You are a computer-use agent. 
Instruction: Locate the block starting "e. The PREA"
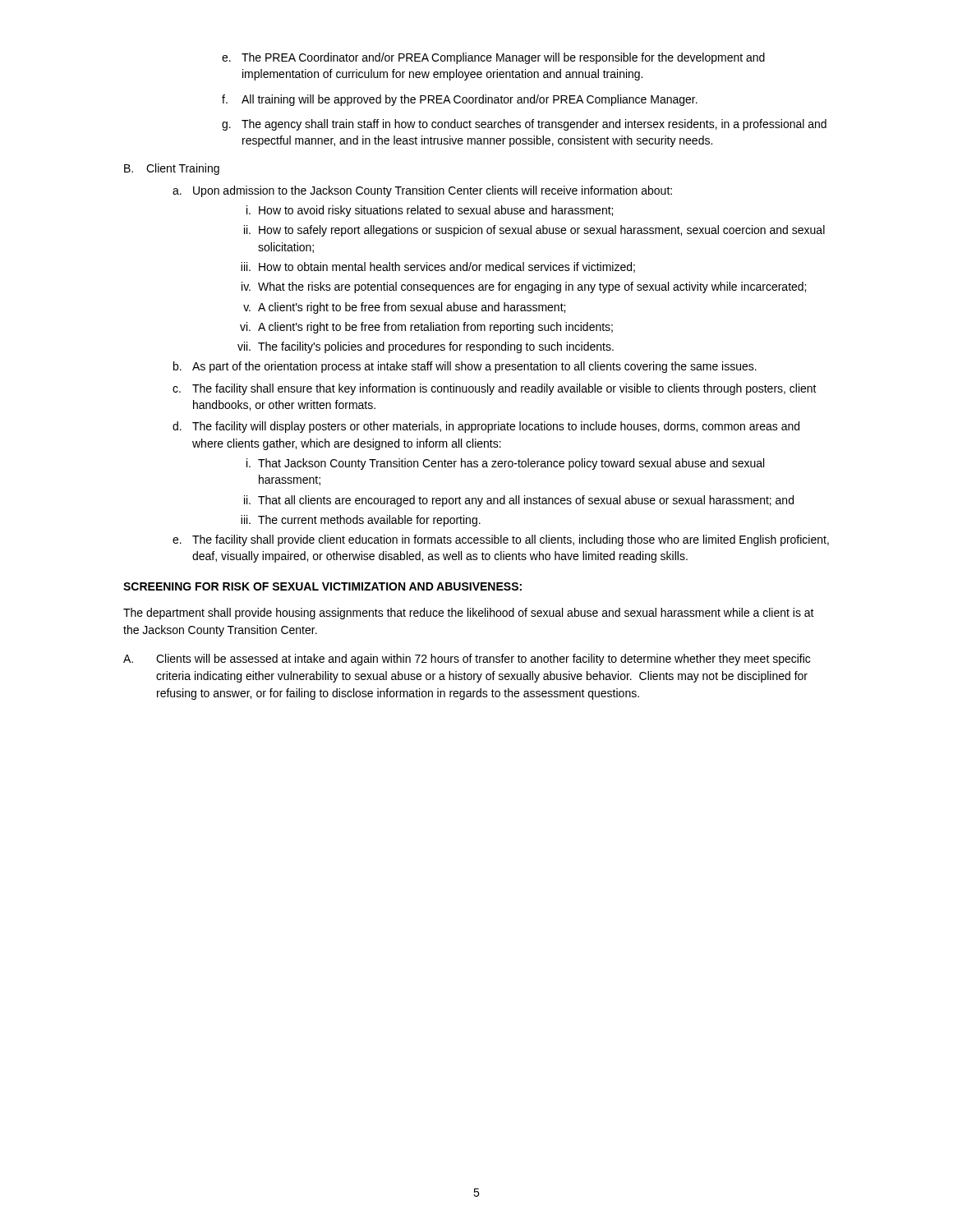(526, 66)
